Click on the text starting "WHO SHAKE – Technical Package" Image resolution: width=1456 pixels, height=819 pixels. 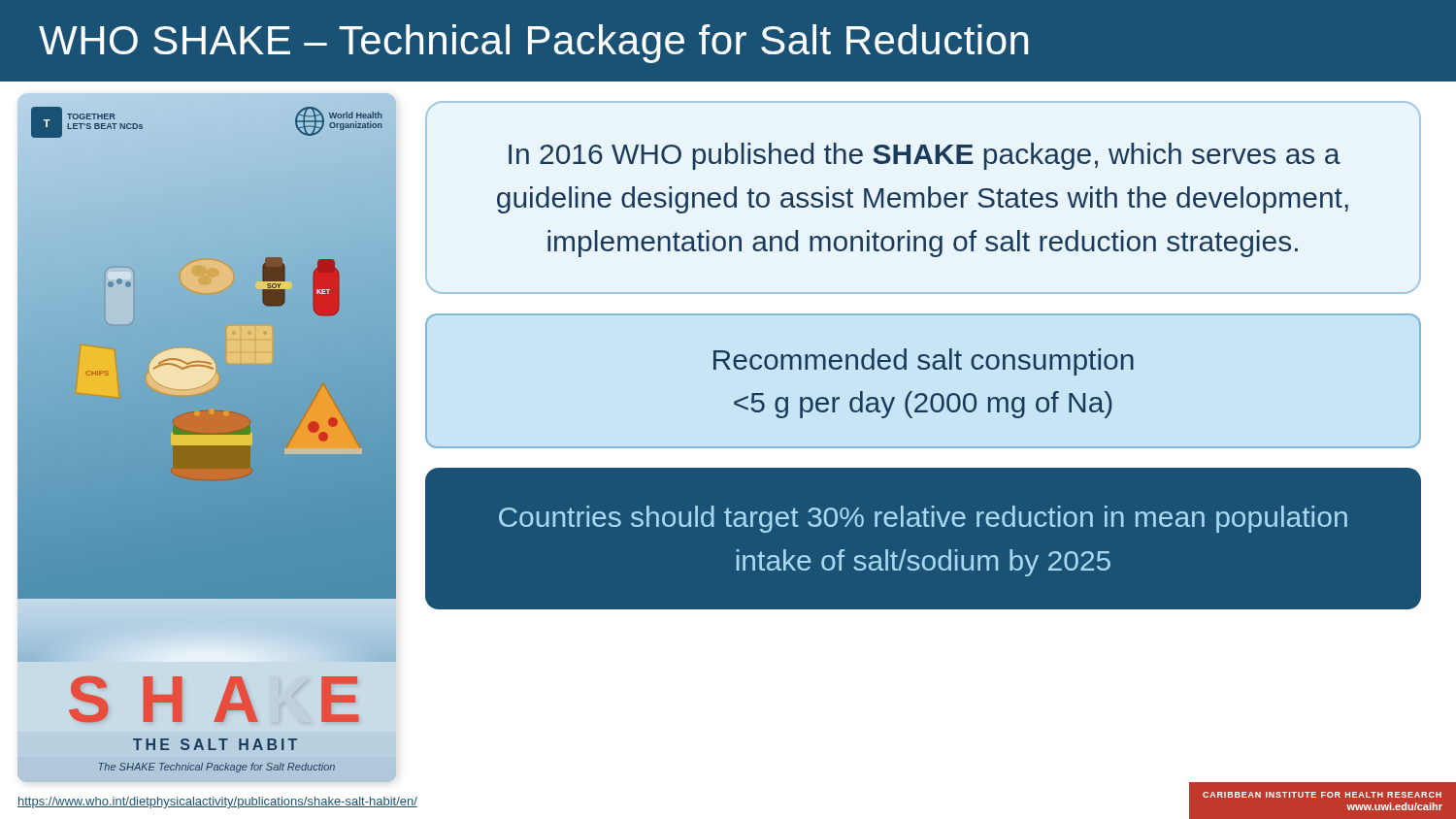tap(535, 40)
